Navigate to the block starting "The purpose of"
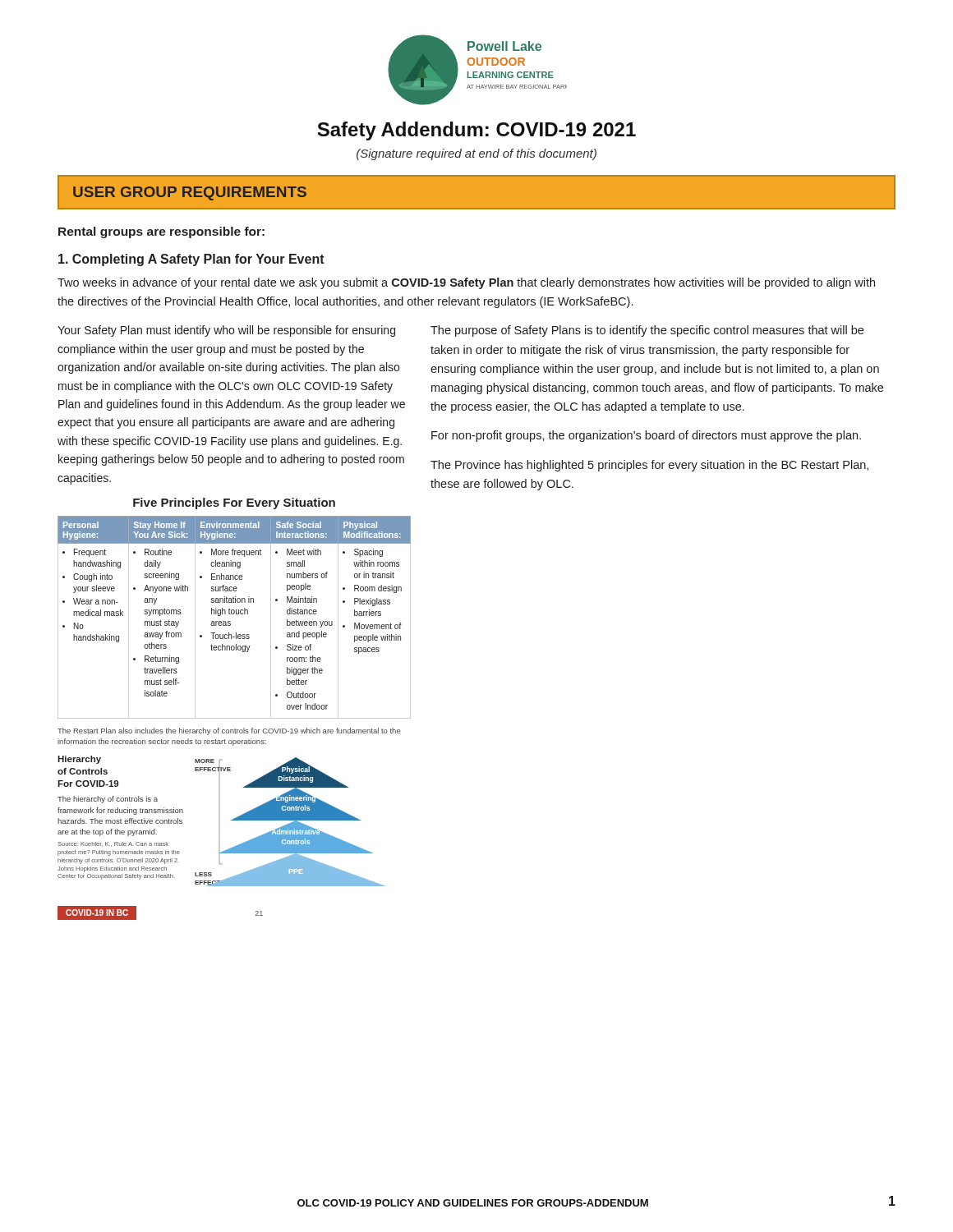953x1232 pixels. click(657, 369)
